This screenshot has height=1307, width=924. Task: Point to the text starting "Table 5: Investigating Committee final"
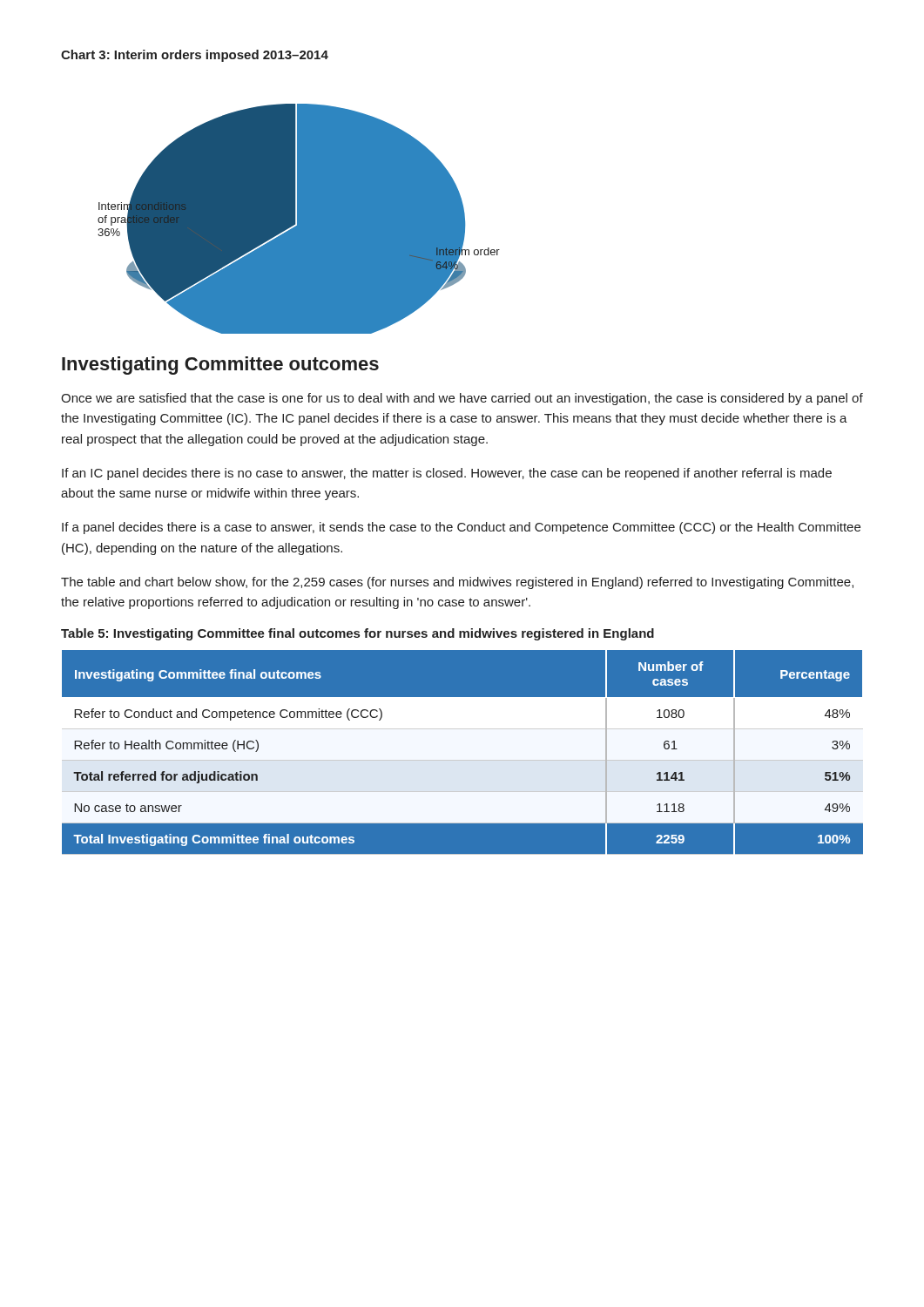[x=358, y=633]
